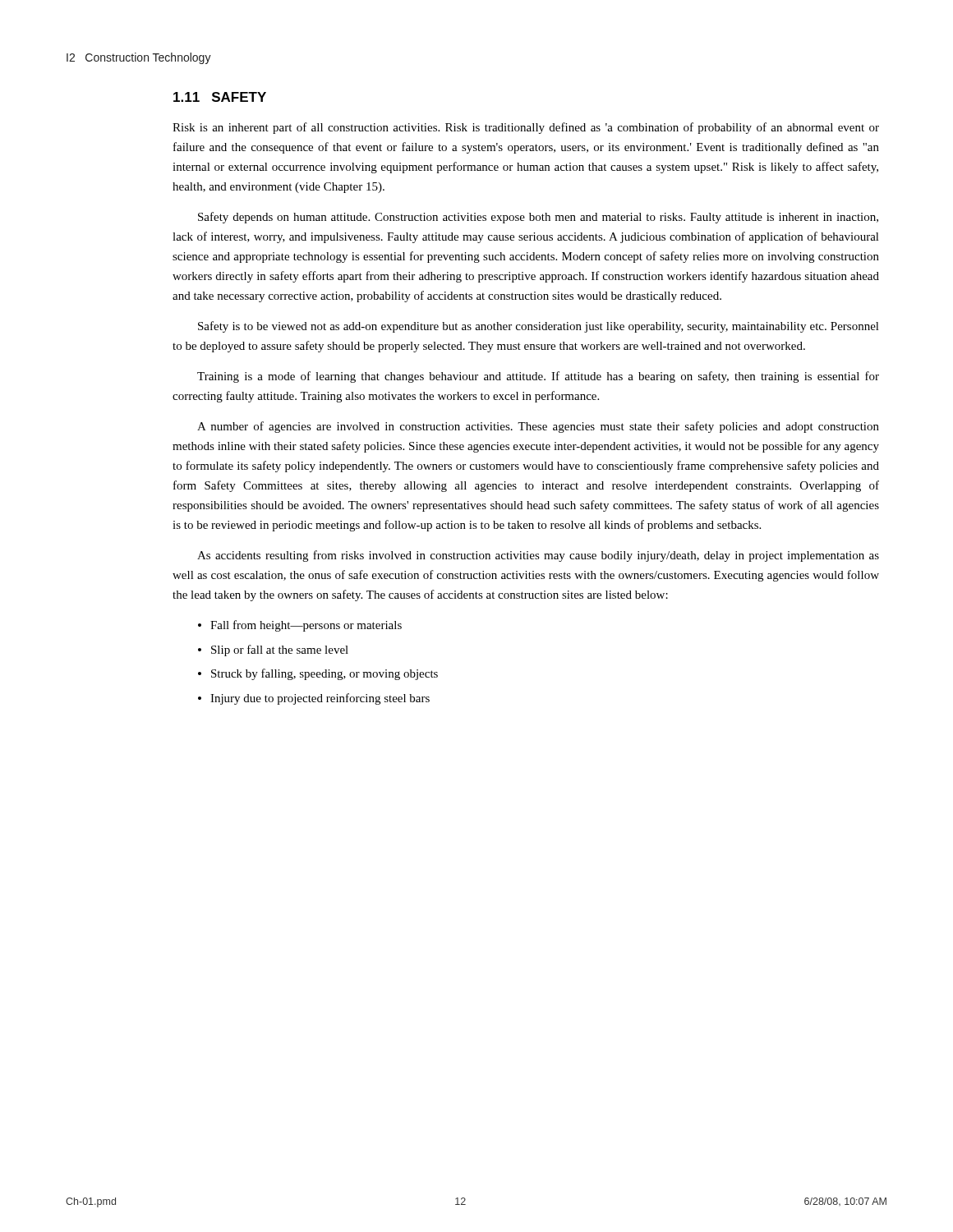Find the block on this page that starts "• Struck by"

[318, 674]
